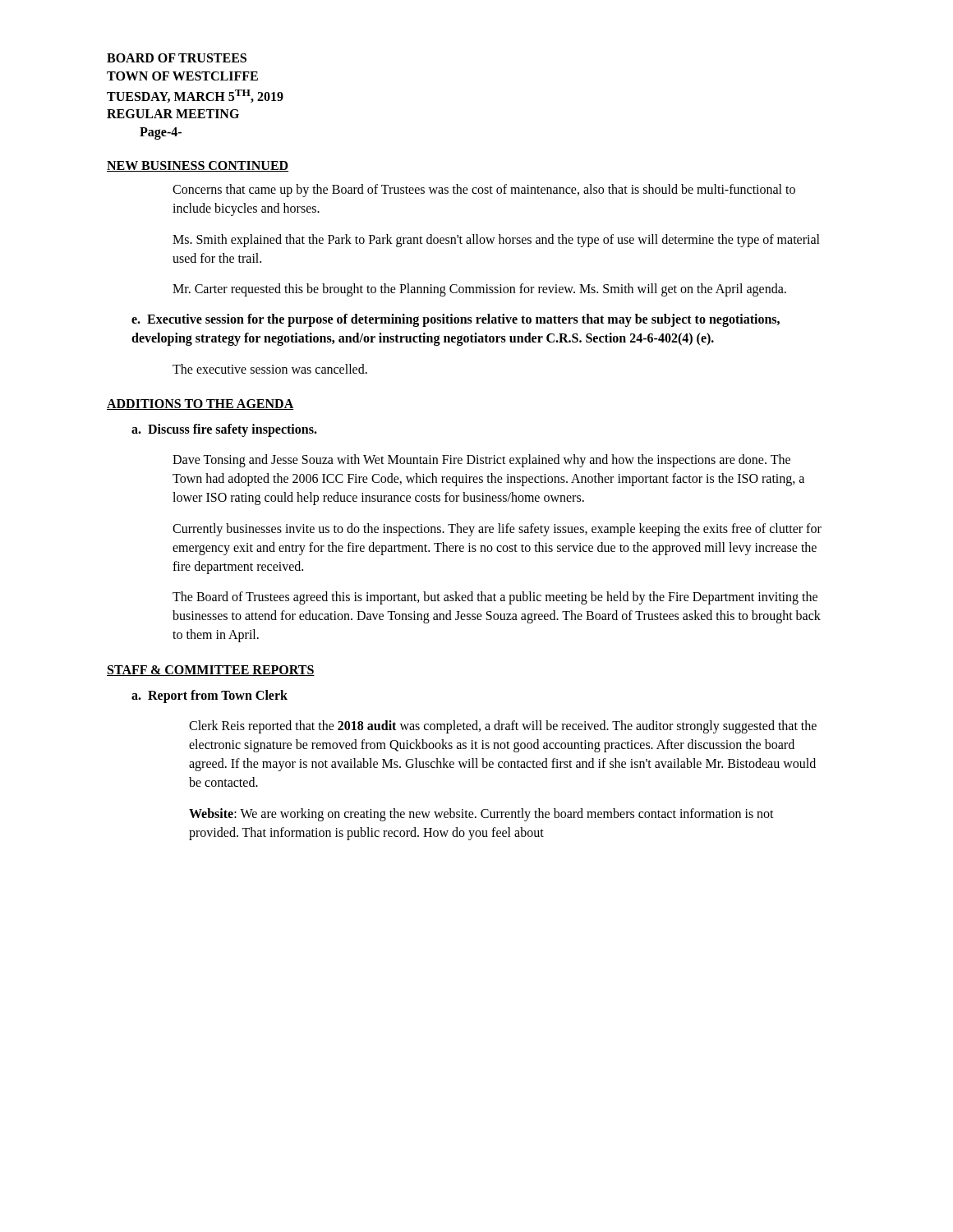
Task: Find the text block containing "Website: We are working on creating"
Action: 505,823
